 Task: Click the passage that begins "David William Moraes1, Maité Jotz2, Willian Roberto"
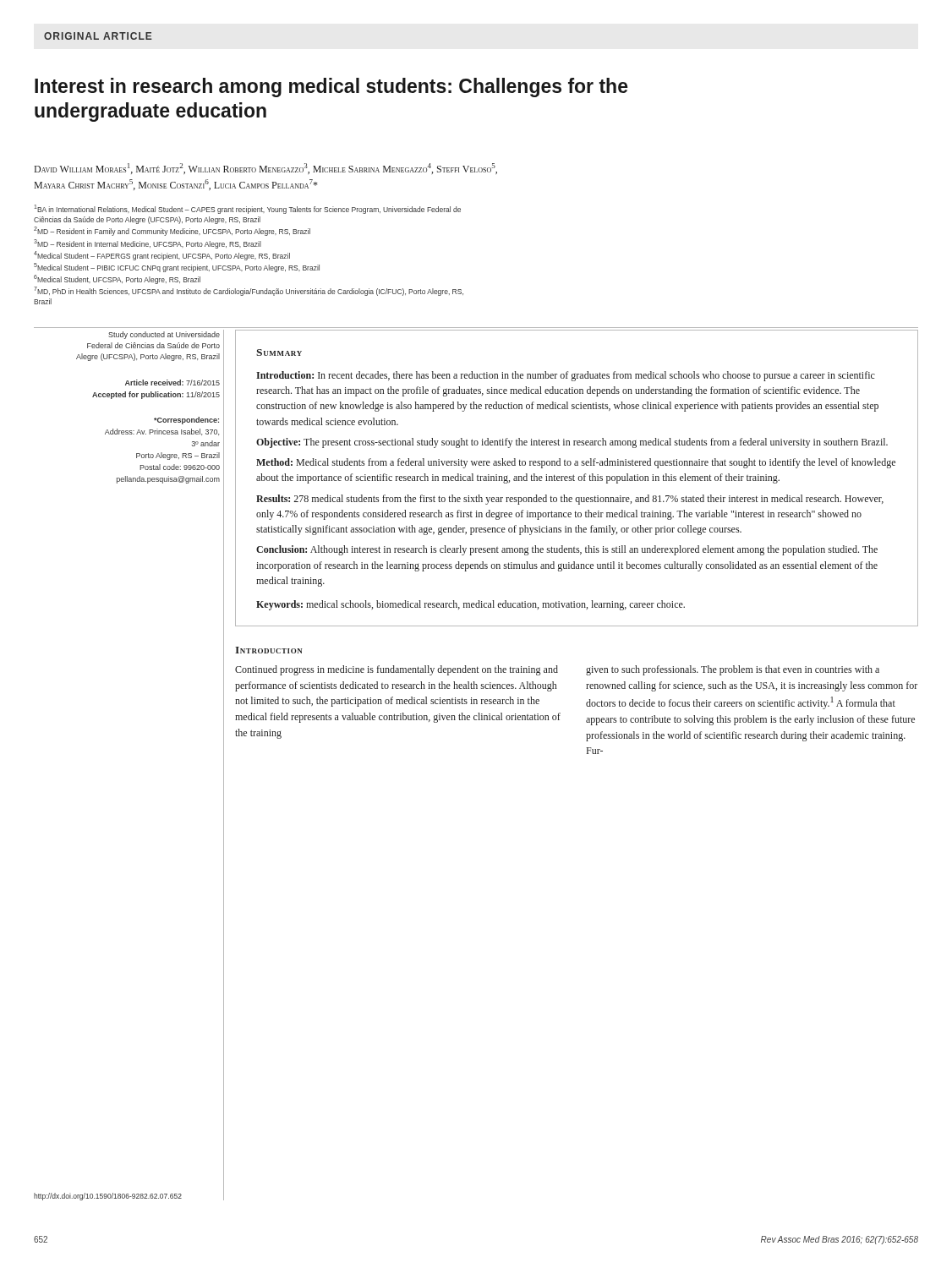point(476,177)
